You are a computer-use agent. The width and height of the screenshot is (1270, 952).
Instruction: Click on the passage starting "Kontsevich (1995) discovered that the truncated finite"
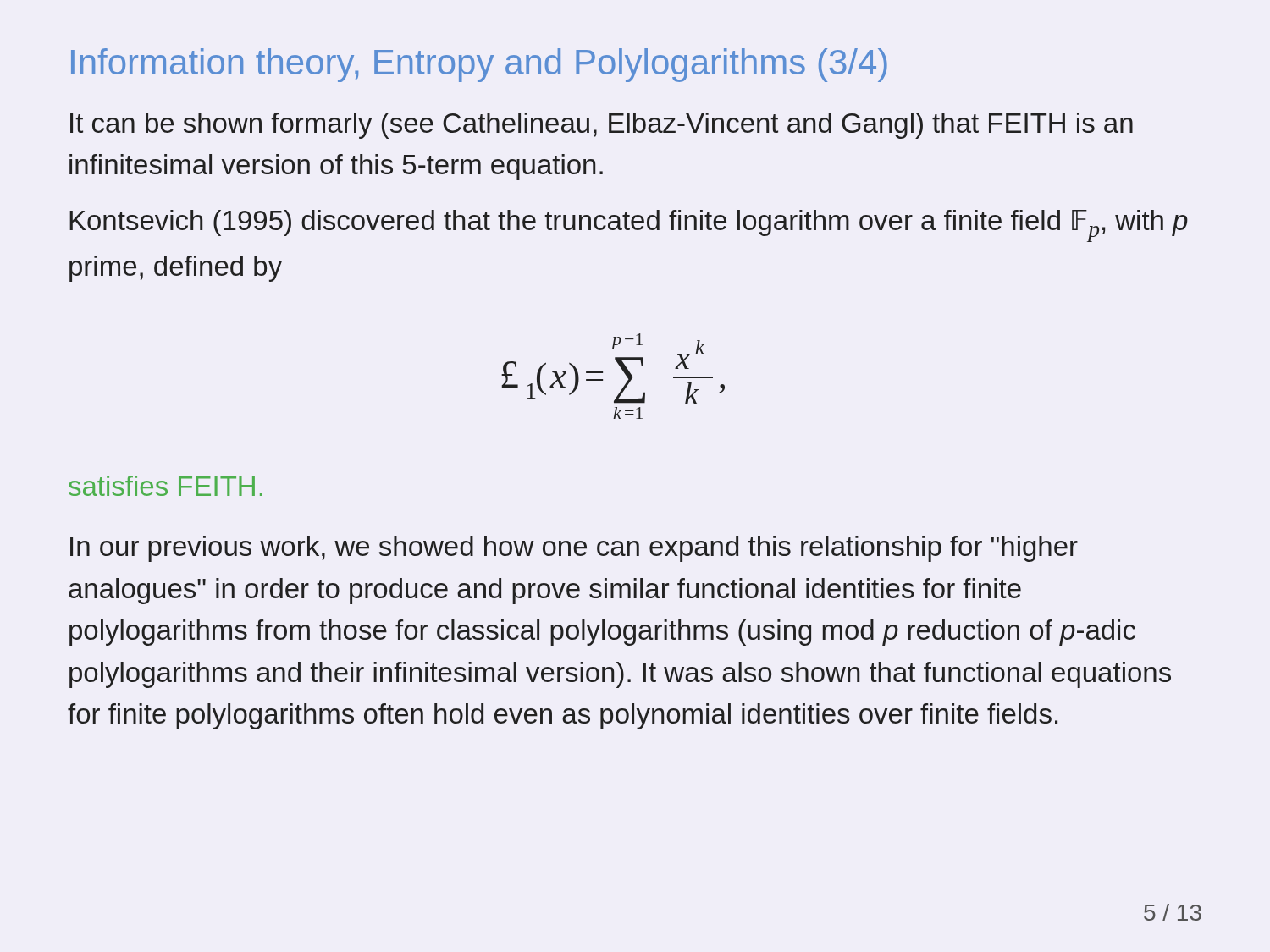(x=628, y=243)
